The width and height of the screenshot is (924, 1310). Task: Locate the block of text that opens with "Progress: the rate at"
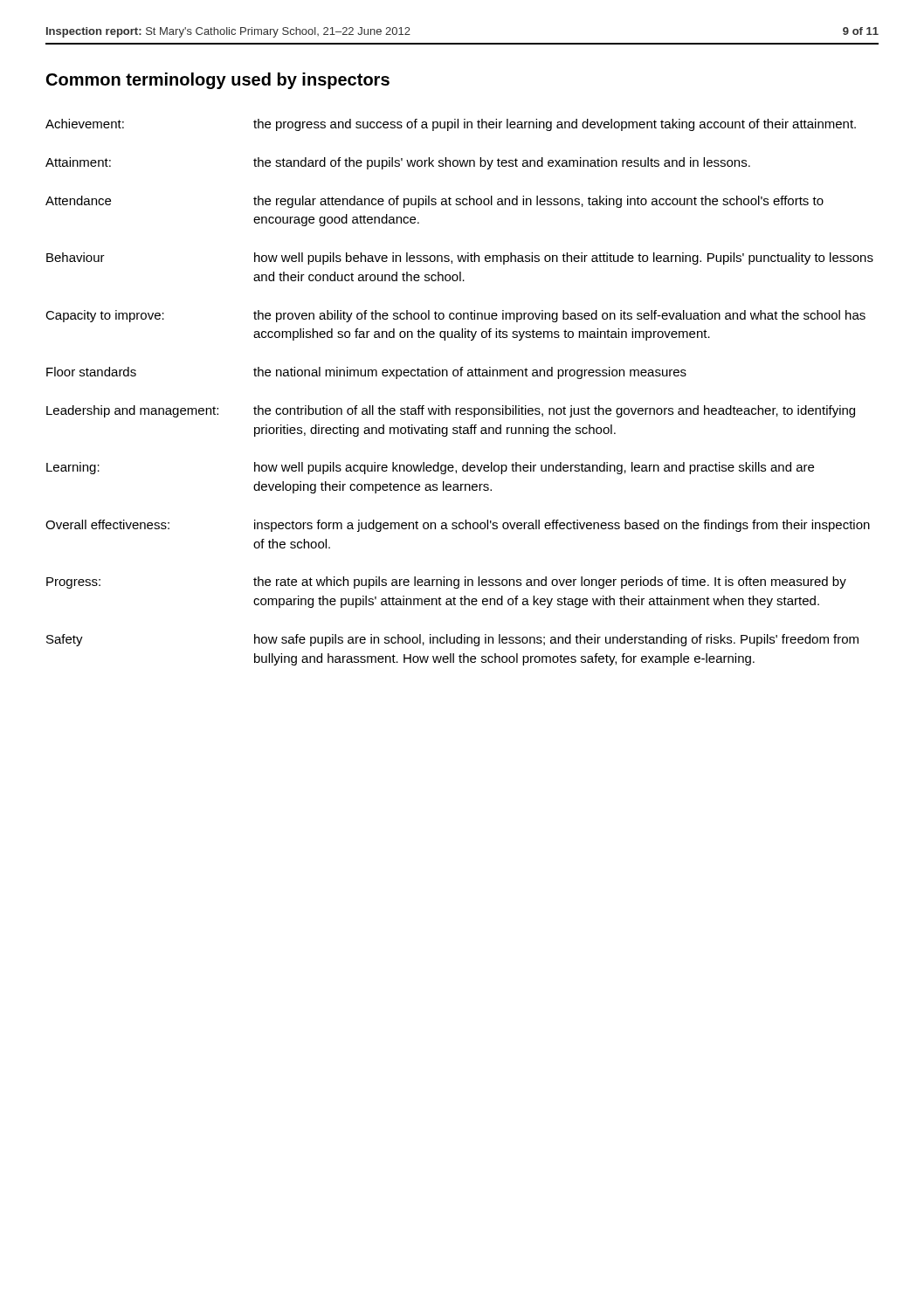point(462,591)
